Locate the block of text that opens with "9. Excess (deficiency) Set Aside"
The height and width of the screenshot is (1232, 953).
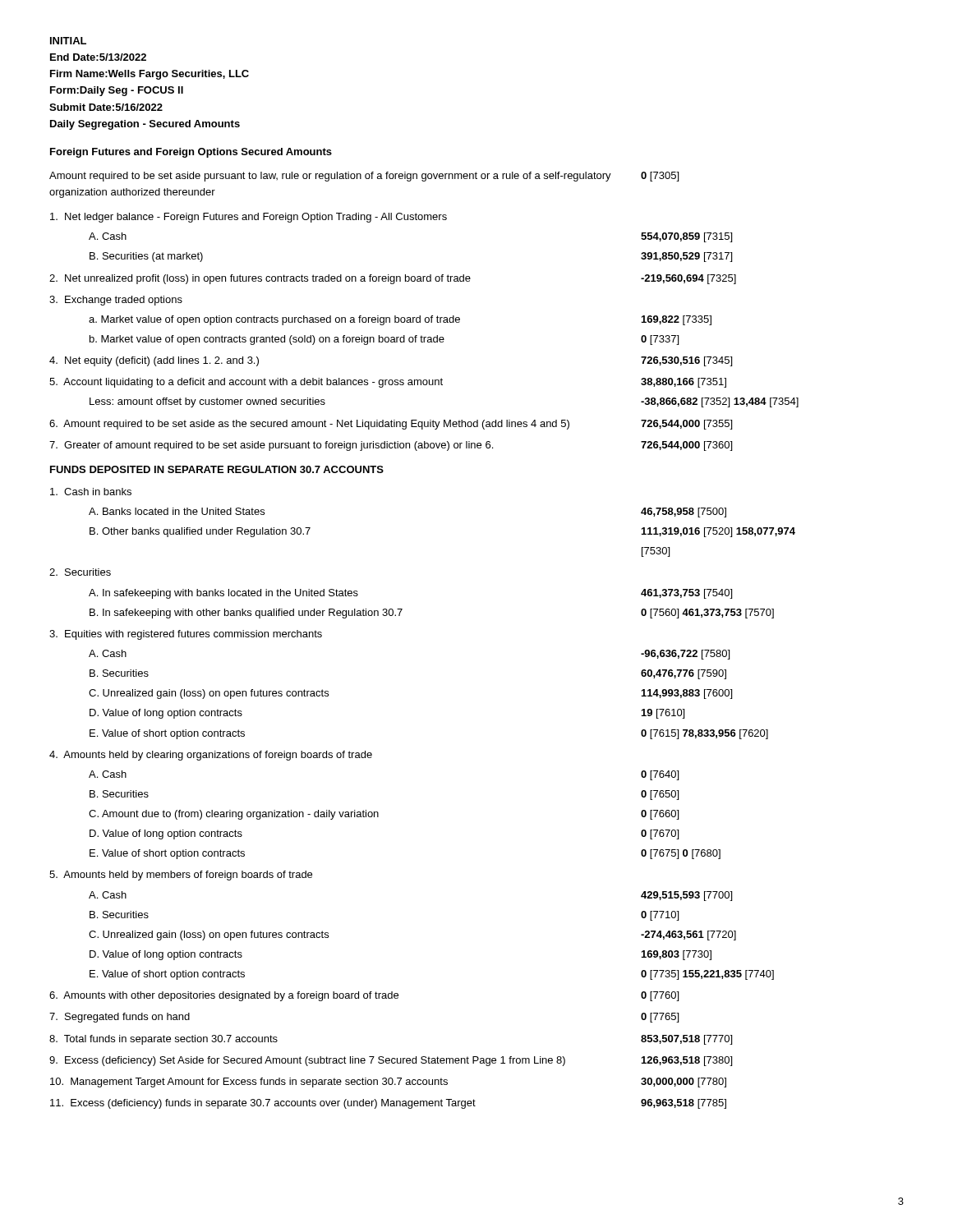[476, 1060]
